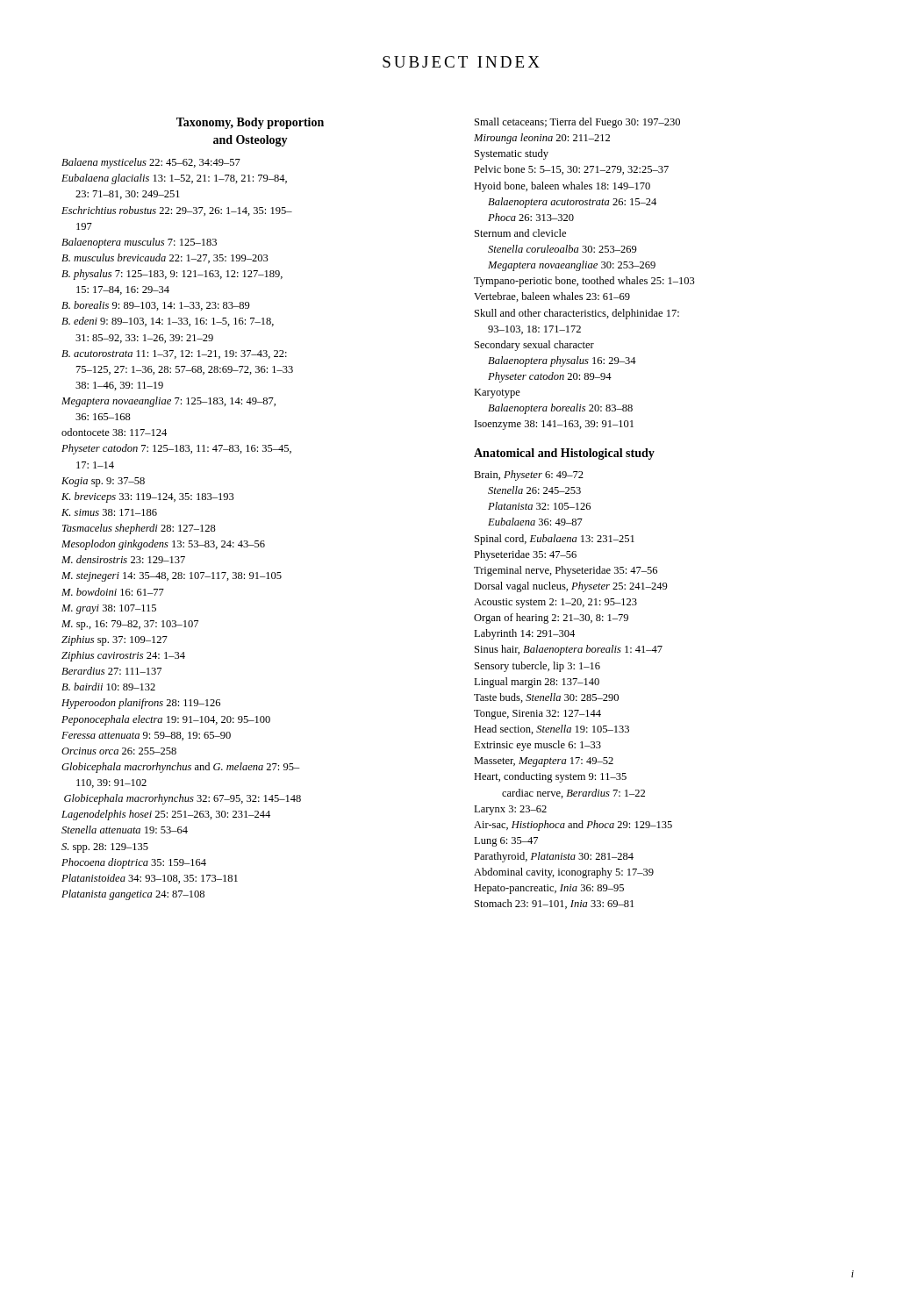Screen dimensions: 1316x924
Task: Select the list item that says "Tongue, Sirenia 32: 127–144"
Action: (537, 713)
